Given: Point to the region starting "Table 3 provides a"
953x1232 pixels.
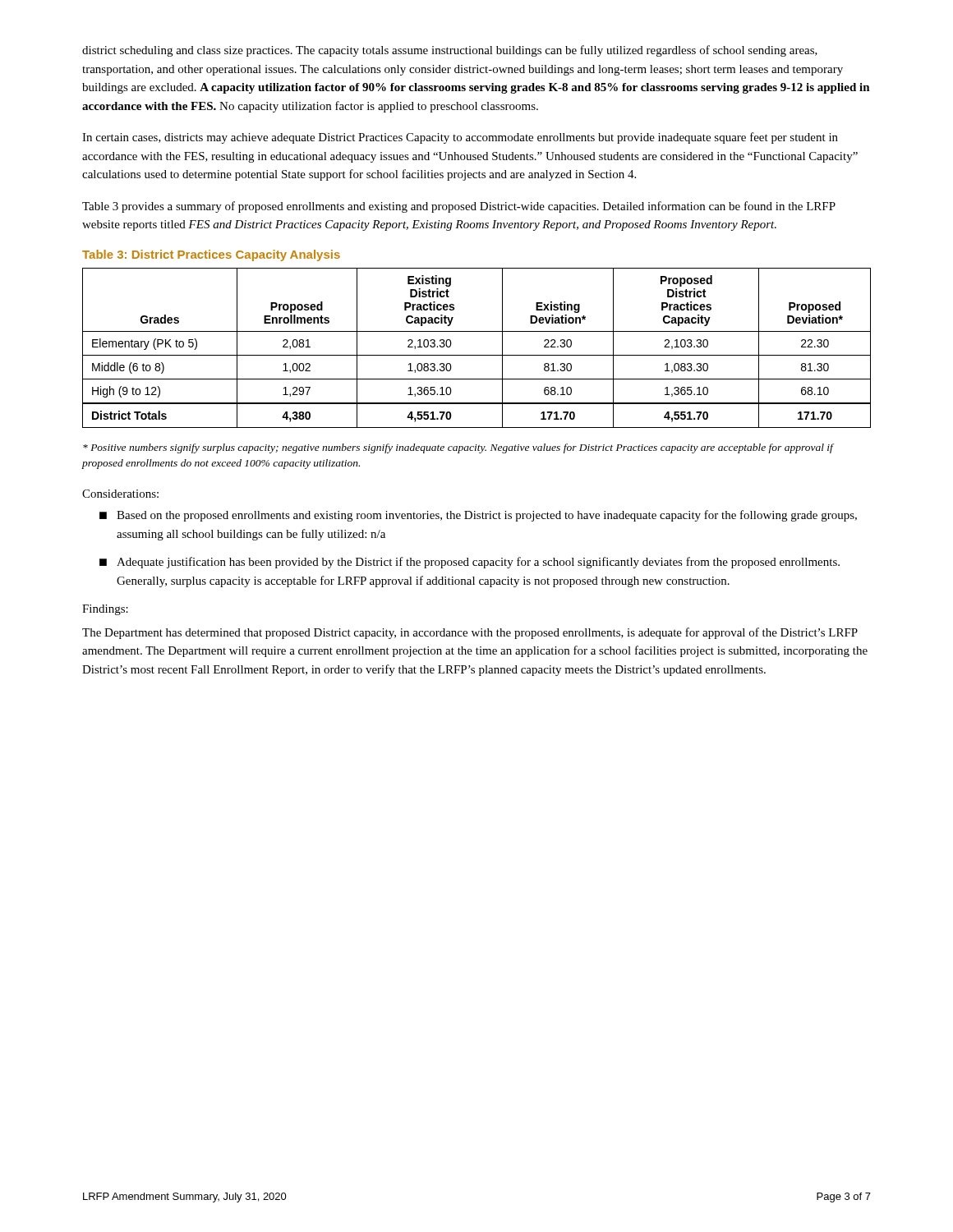Looking at the screenshot, I should 459,215.
